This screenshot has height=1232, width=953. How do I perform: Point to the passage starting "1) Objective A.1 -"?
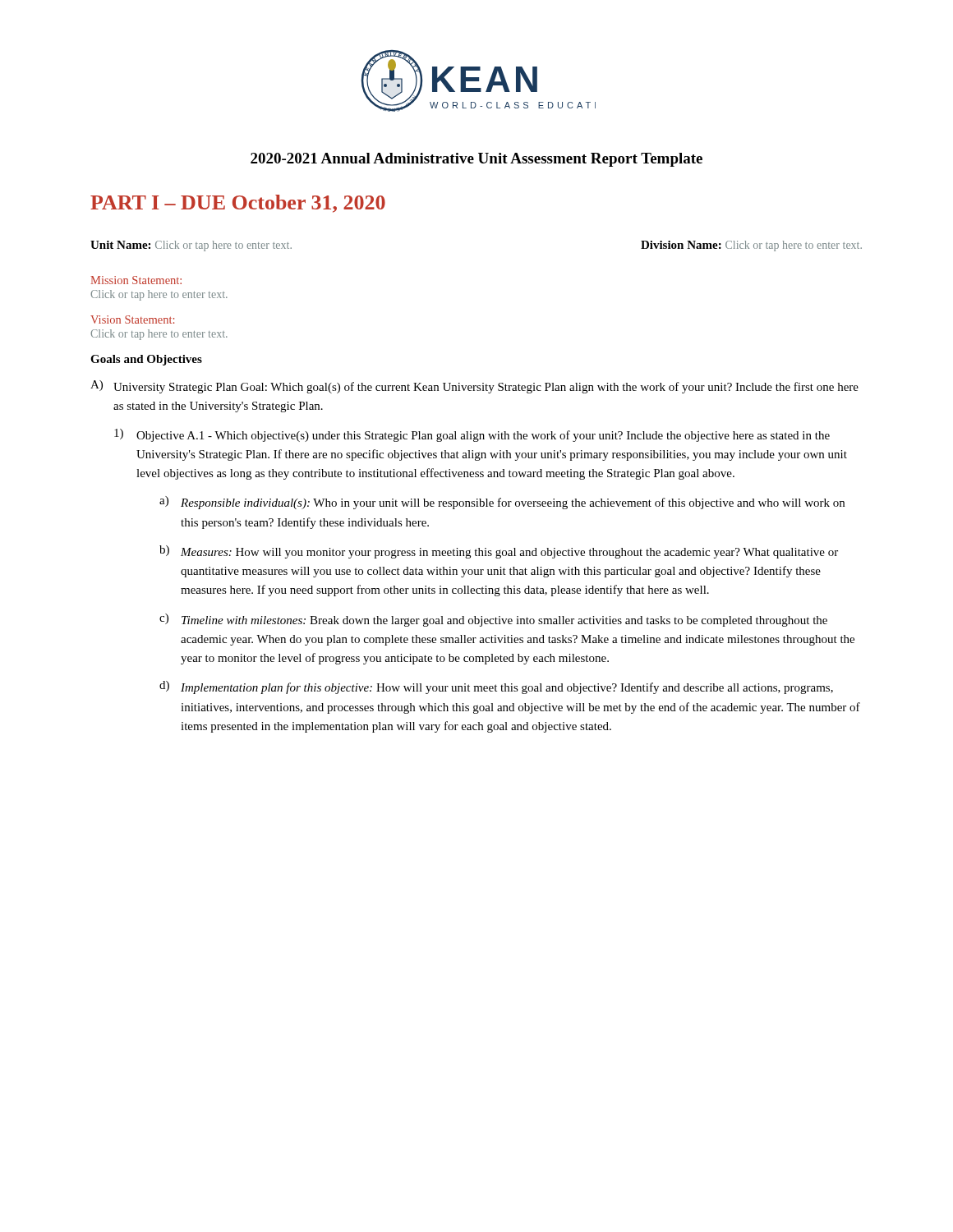[x=488, y=455]
